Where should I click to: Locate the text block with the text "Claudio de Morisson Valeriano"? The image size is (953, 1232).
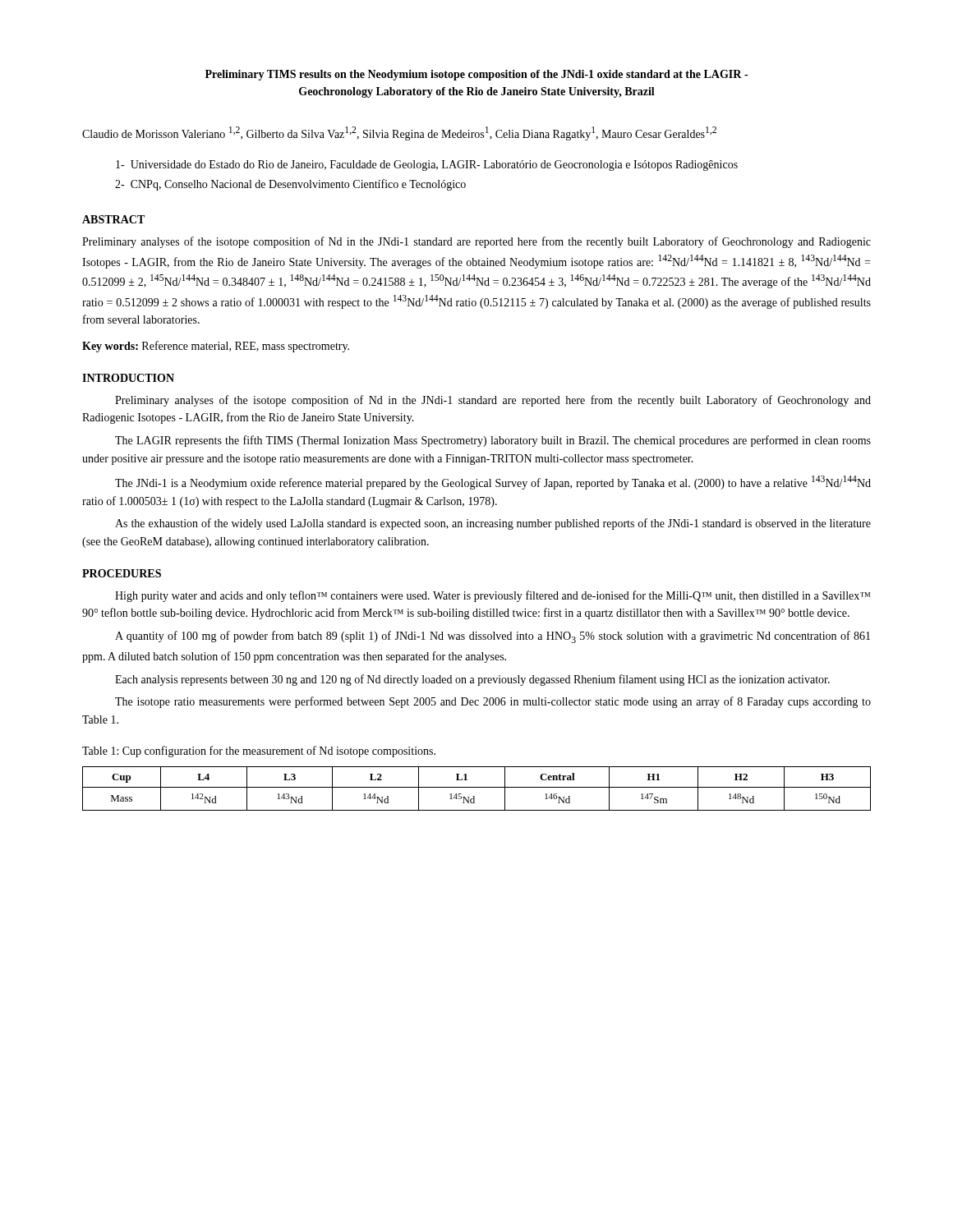[x=400, y=133]
